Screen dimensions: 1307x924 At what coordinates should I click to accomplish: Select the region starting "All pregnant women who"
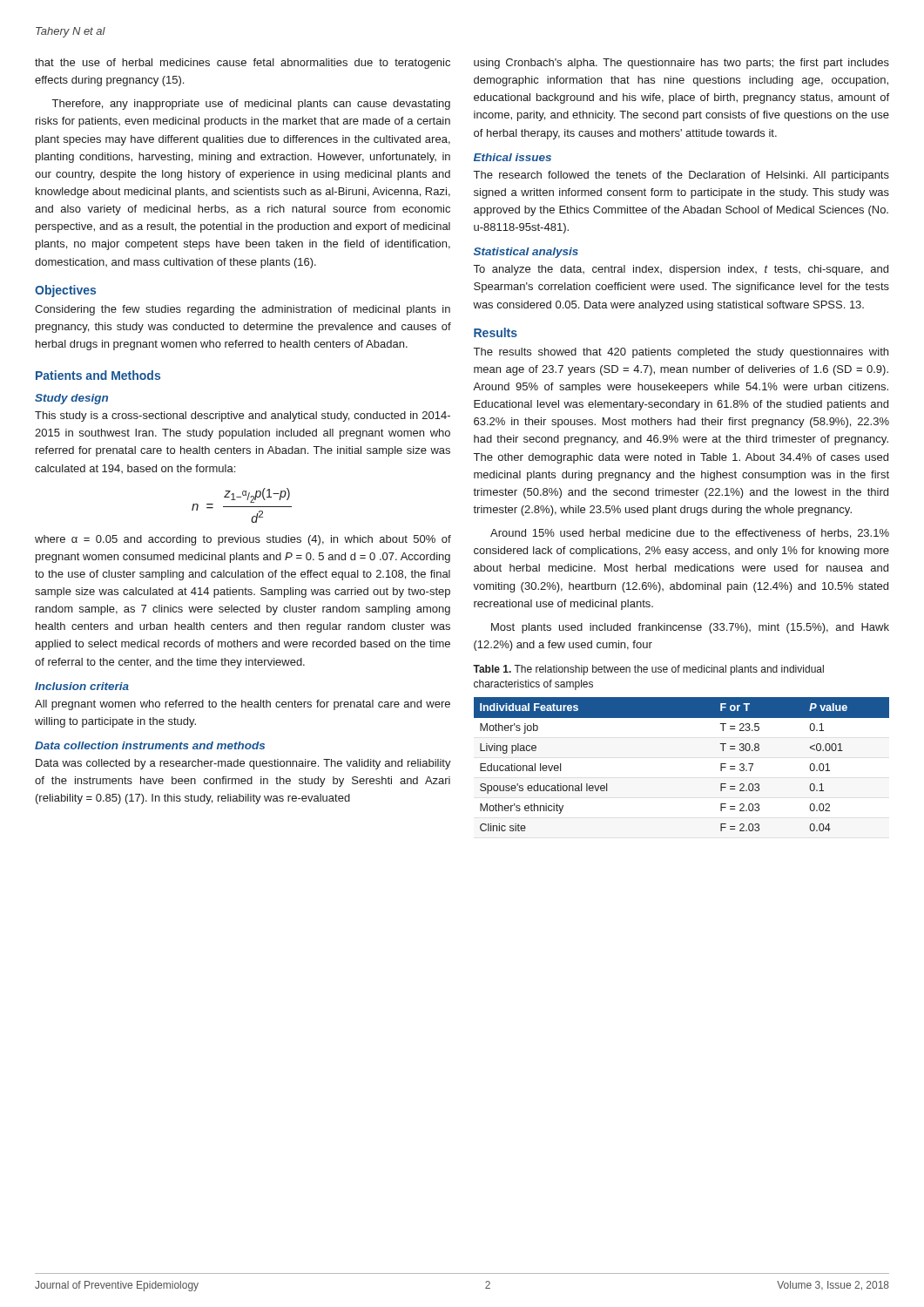[243, 713]
